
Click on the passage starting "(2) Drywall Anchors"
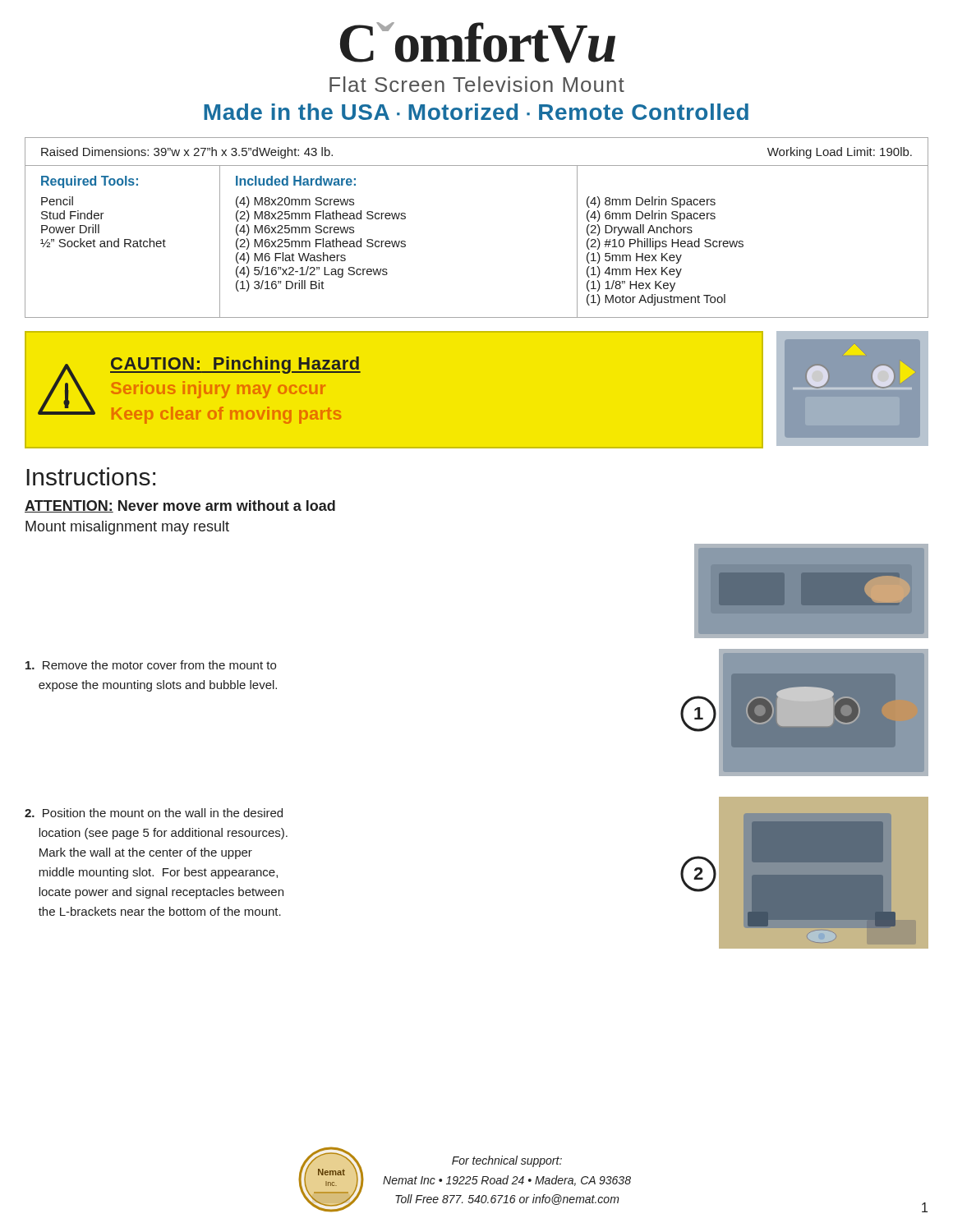click(639, 229)
